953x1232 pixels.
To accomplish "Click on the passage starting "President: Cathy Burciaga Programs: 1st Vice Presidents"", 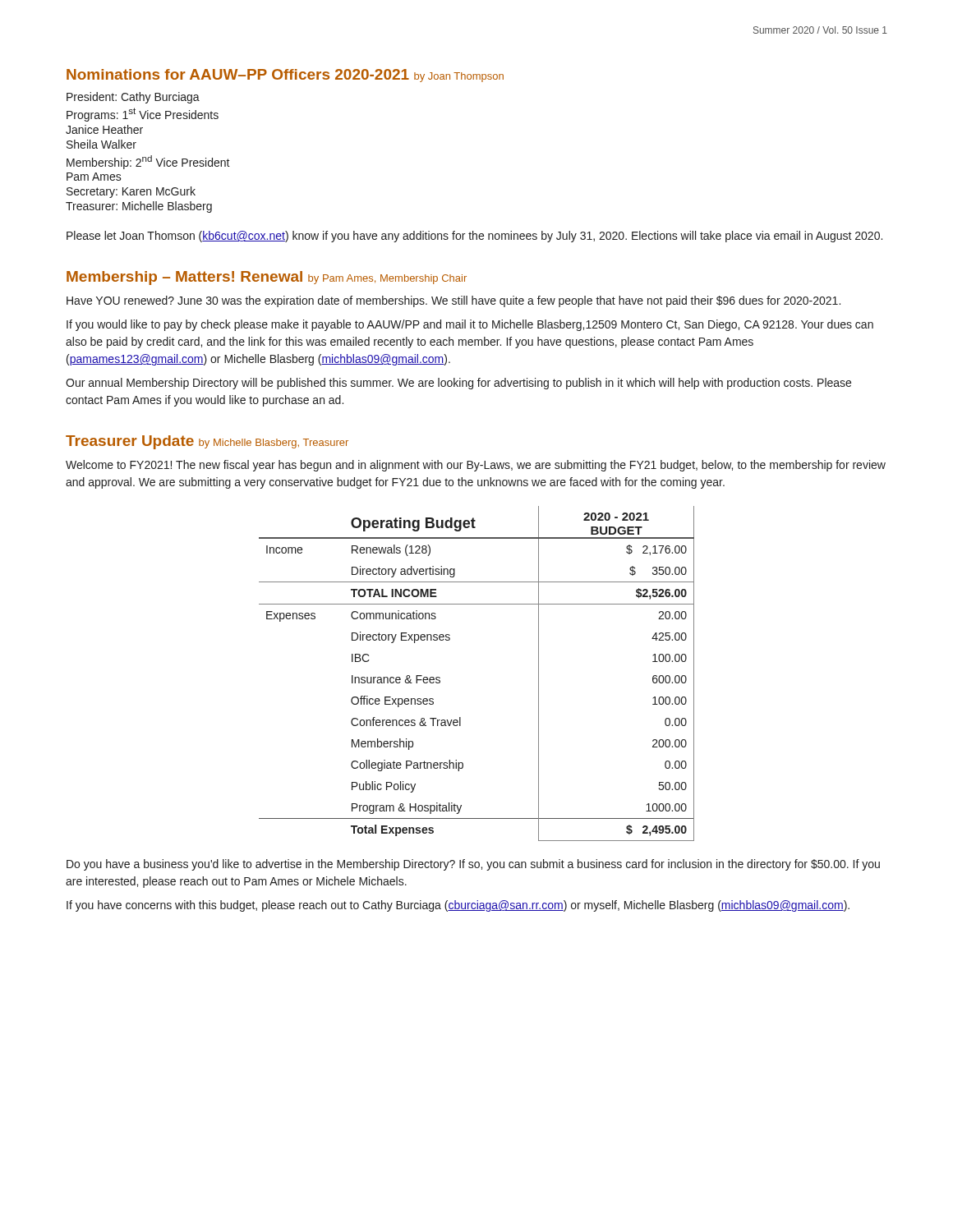I will pos(133,98).
